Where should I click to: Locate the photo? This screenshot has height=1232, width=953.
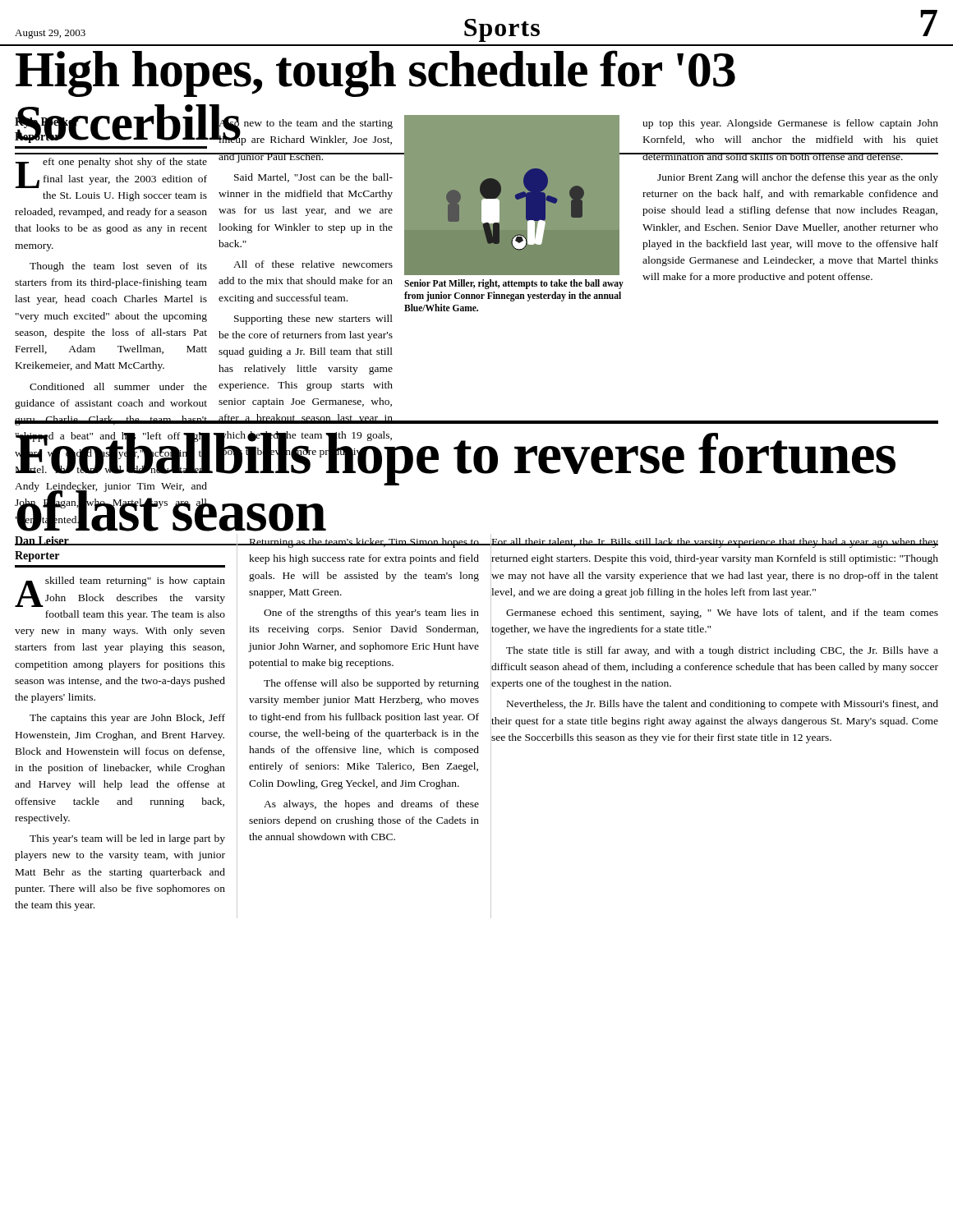click(518, 215)
